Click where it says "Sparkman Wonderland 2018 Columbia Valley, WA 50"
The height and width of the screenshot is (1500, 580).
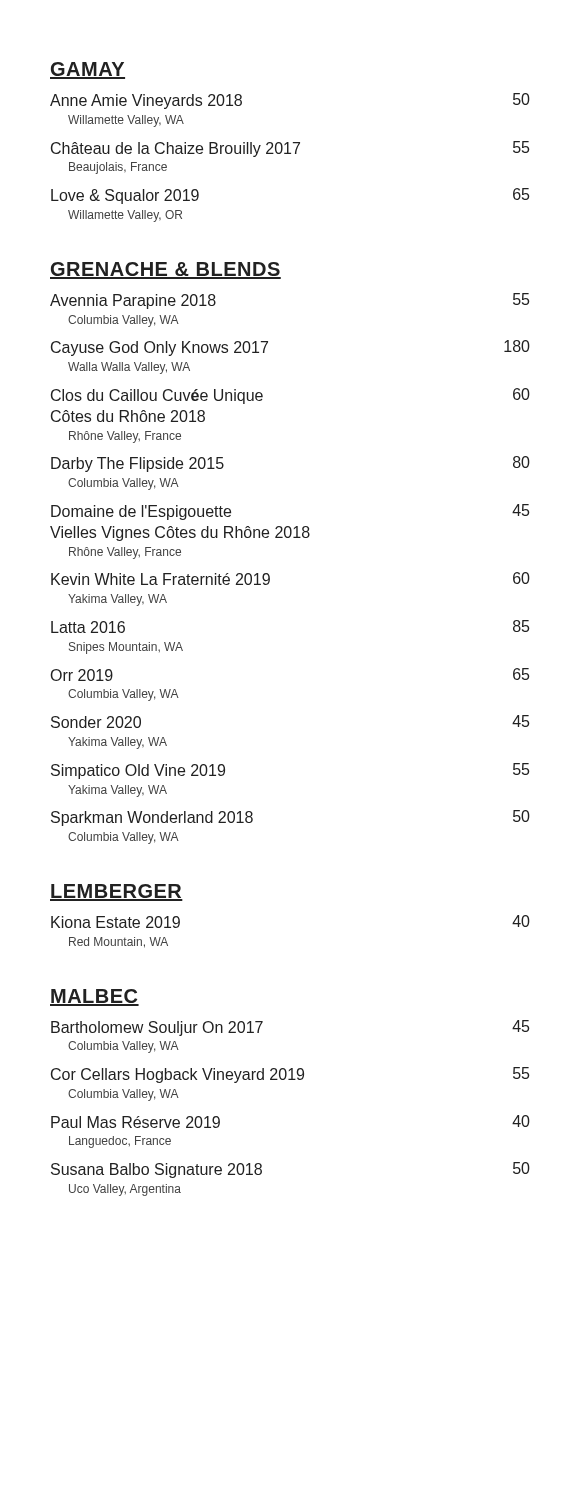(154, 818)
